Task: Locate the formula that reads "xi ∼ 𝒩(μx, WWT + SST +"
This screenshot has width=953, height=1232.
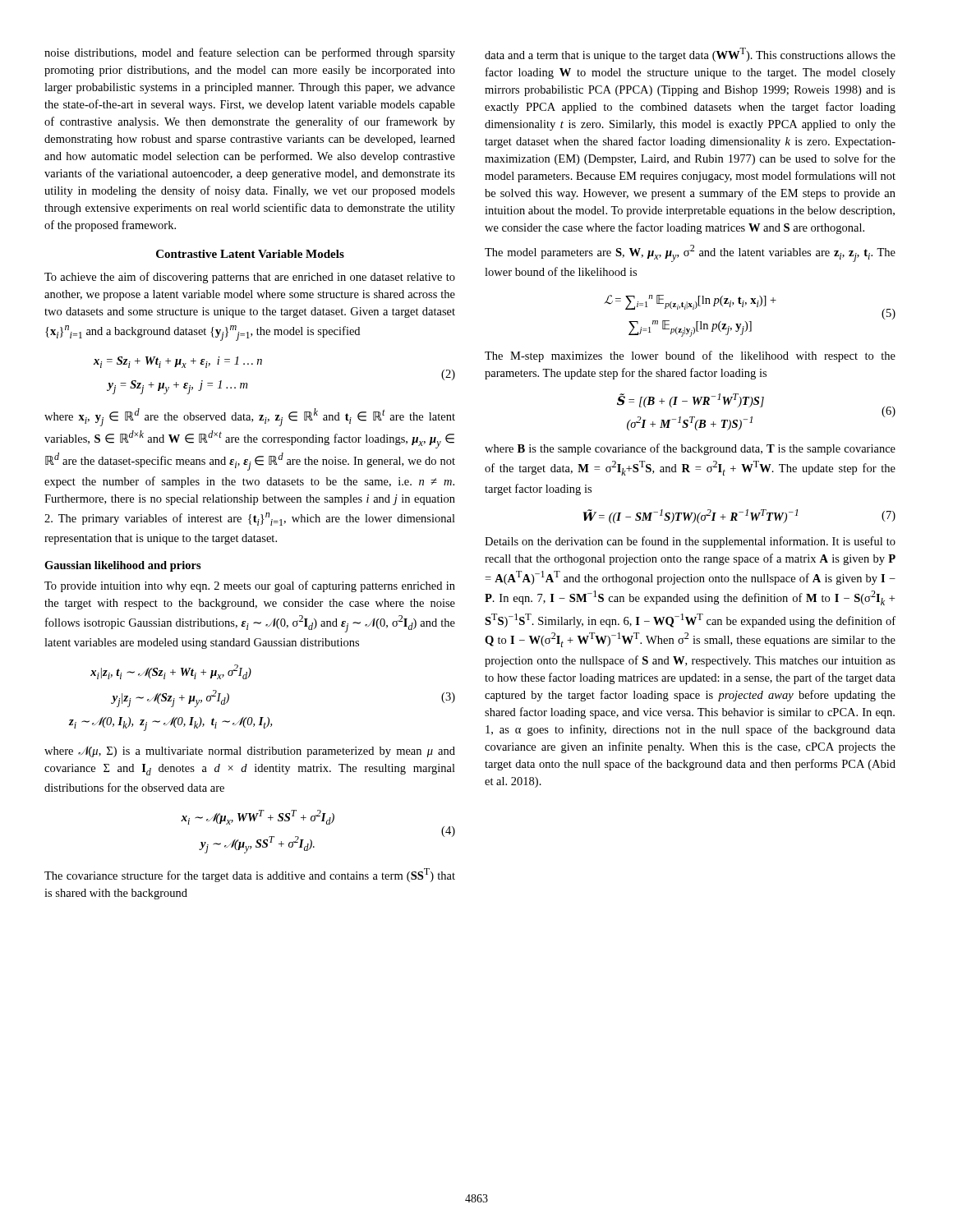Action: 258,831
